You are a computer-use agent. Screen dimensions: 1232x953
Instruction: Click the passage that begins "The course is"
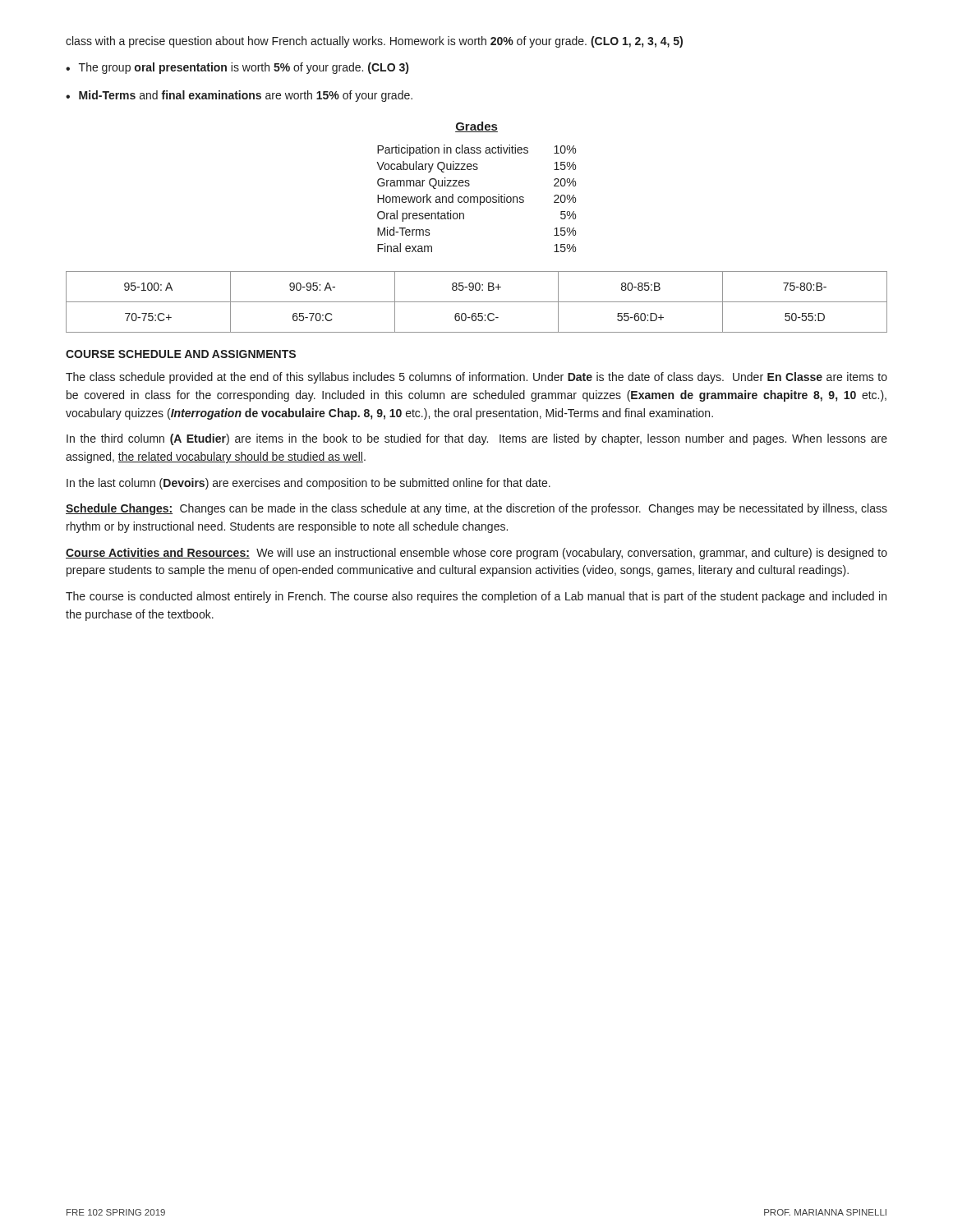[476, 605]
